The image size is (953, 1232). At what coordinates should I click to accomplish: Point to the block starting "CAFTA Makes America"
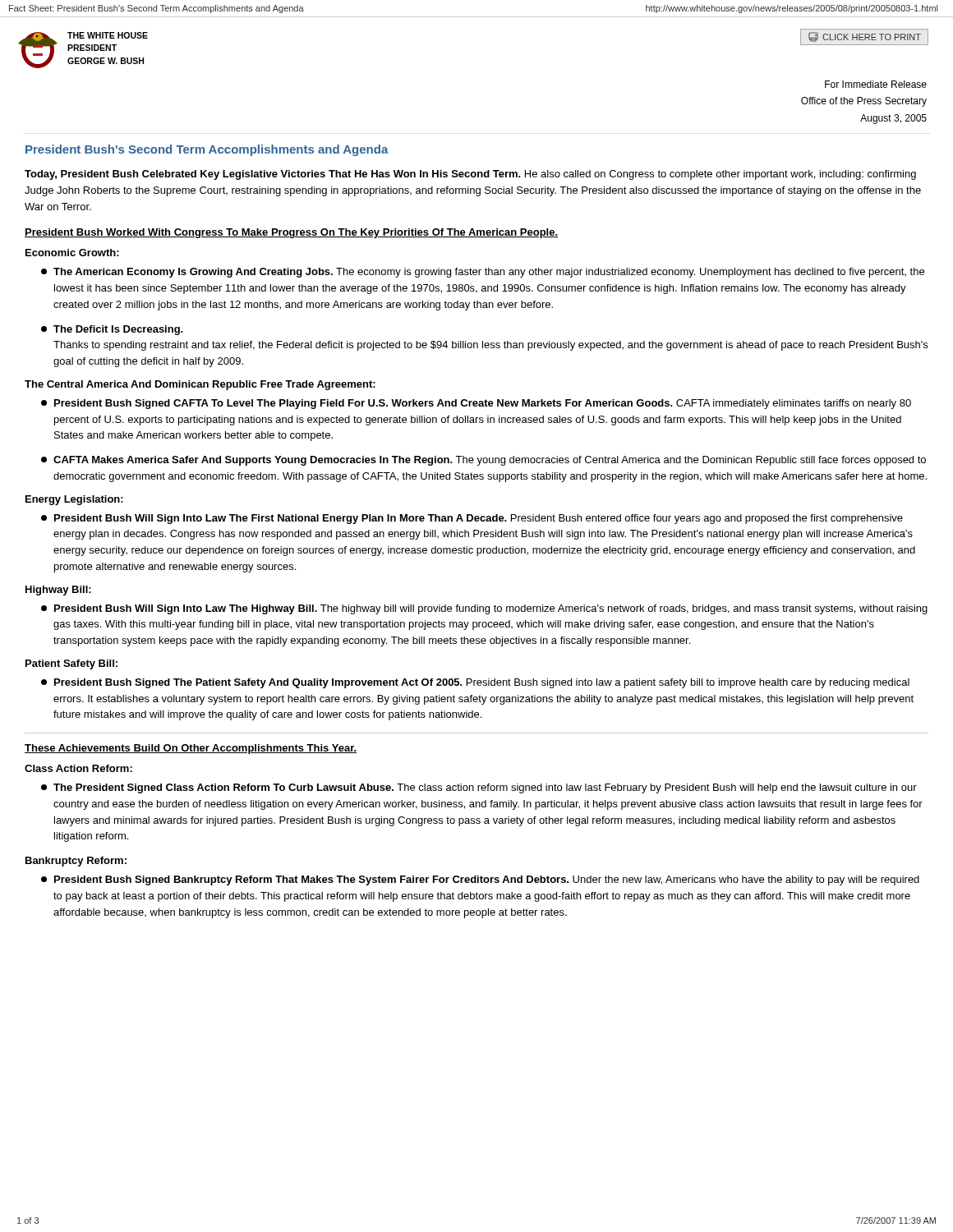pos(485,468)
